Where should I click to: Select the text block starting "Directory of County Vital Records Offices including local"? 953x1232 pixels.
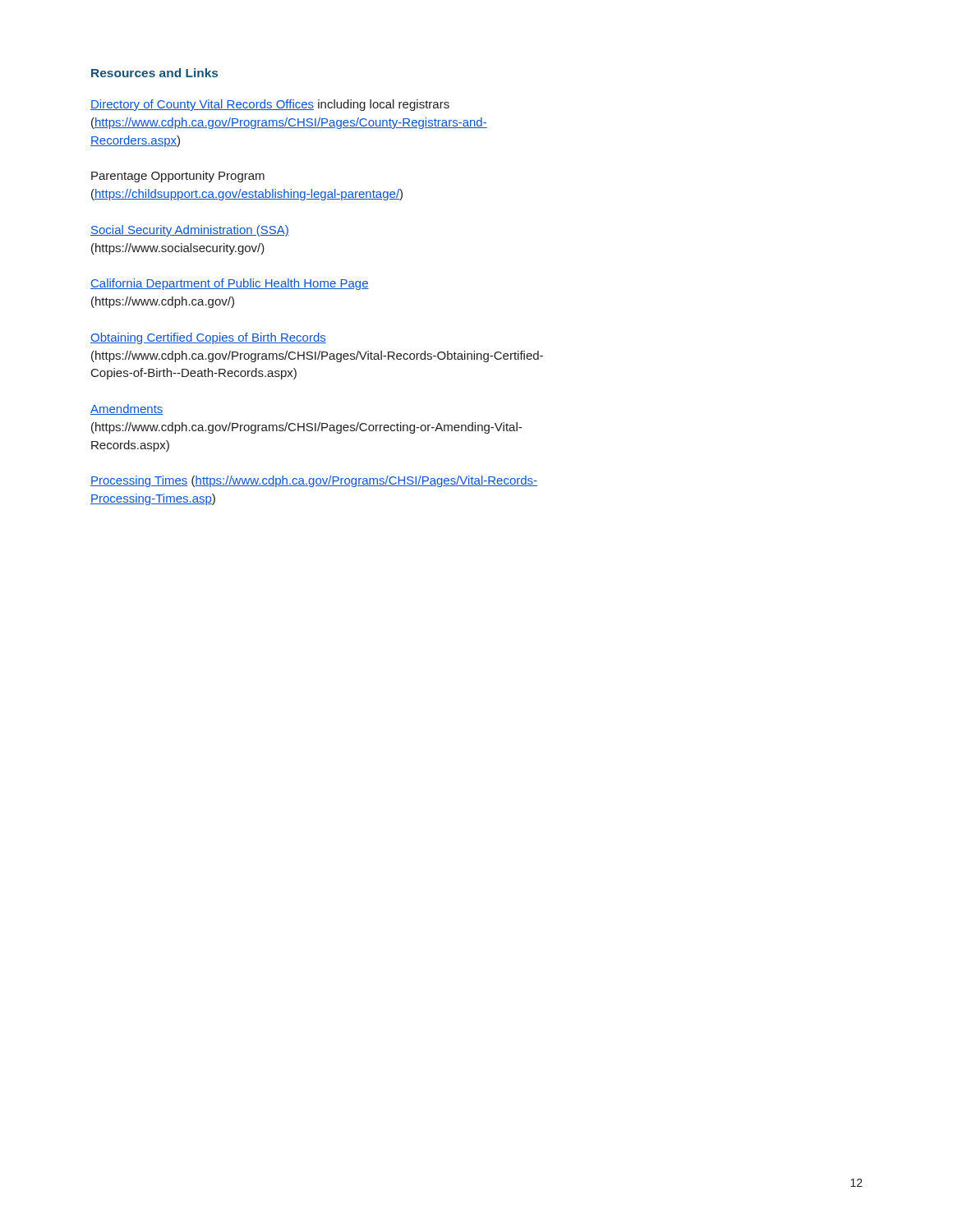(289, 122)
